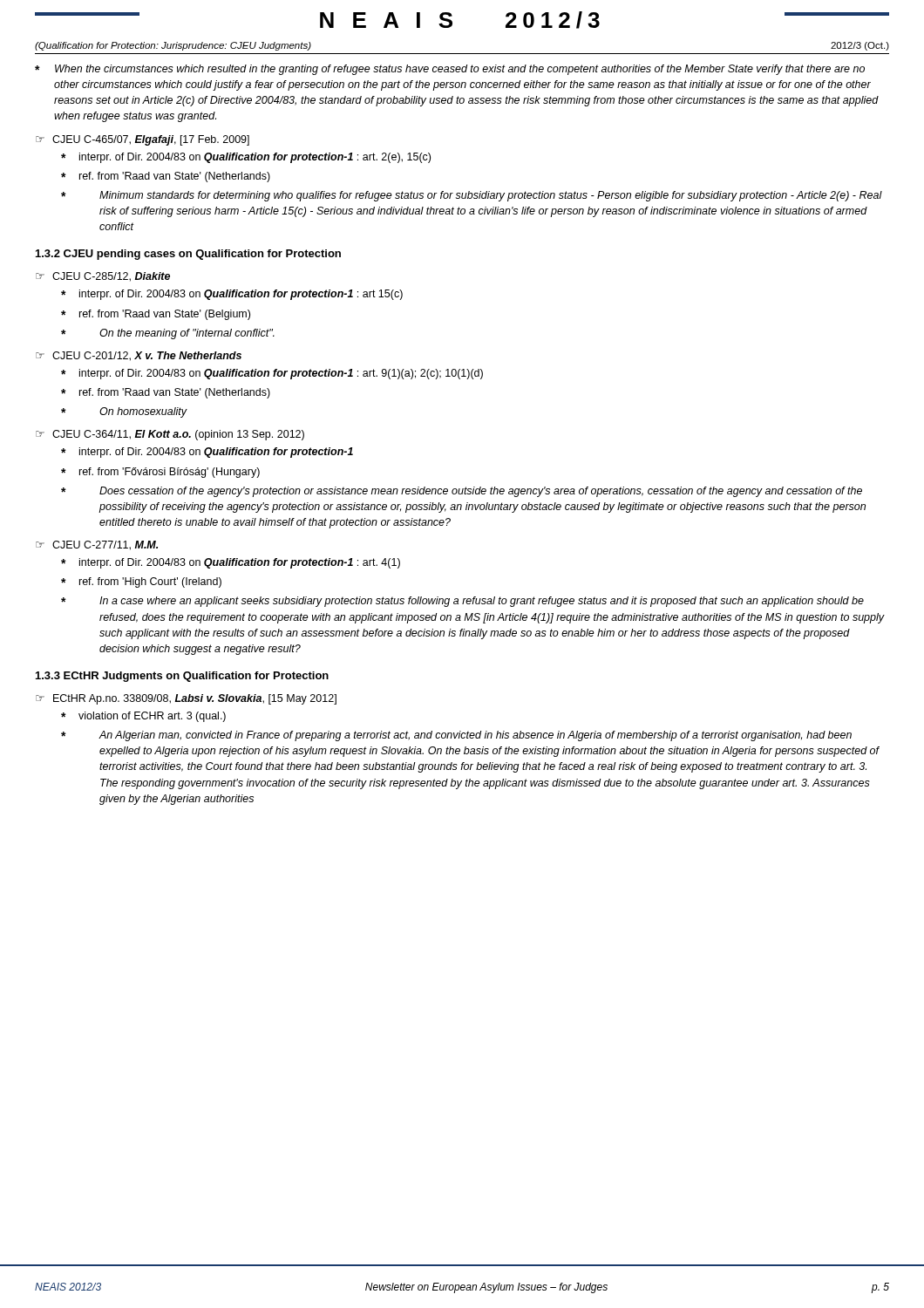Point to the element starting "1.3.2 CJEU pending"
Image resolution: width=924 pixels, height=1308 pixels.
click(x=188, y=253)
